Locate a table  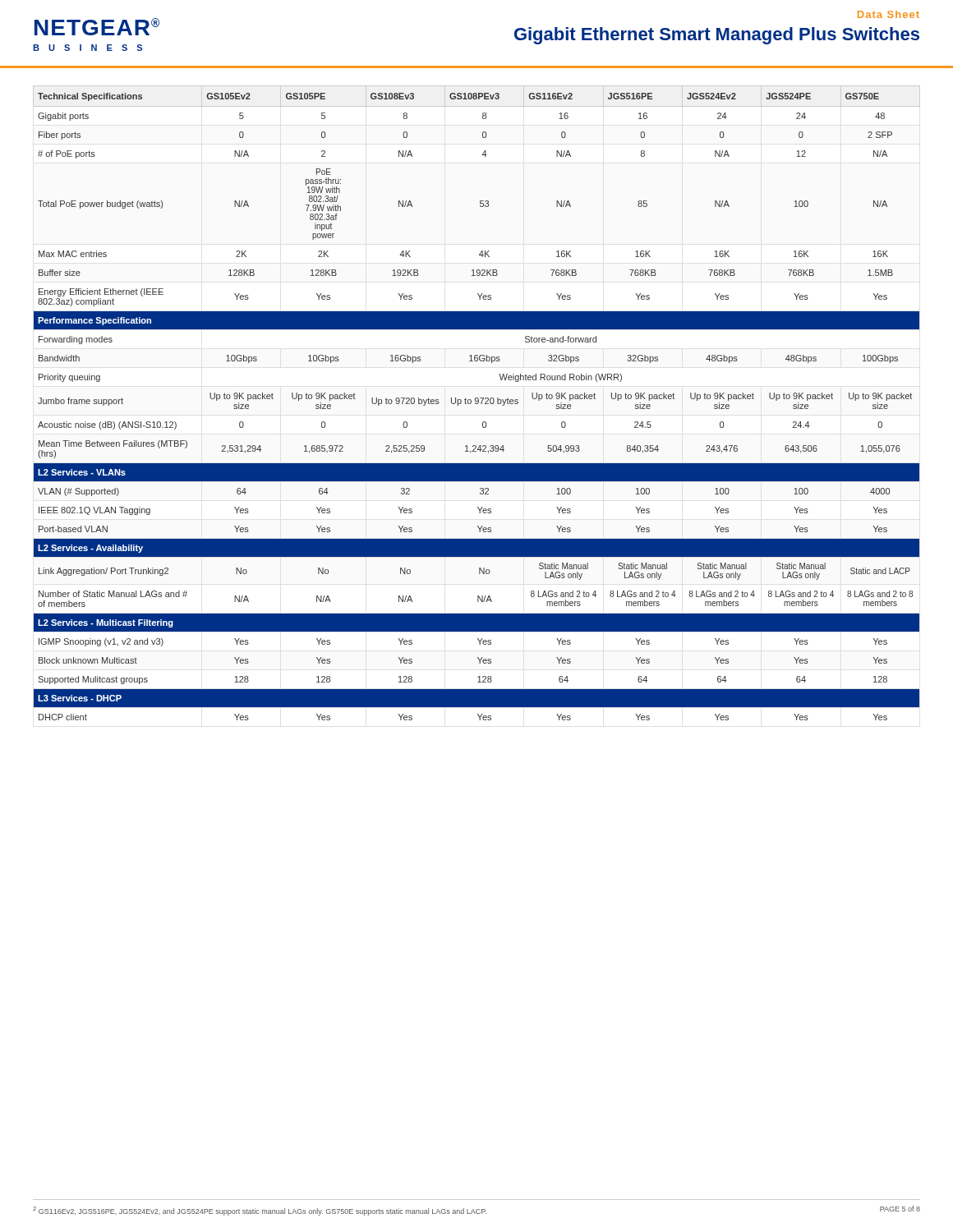476,406
